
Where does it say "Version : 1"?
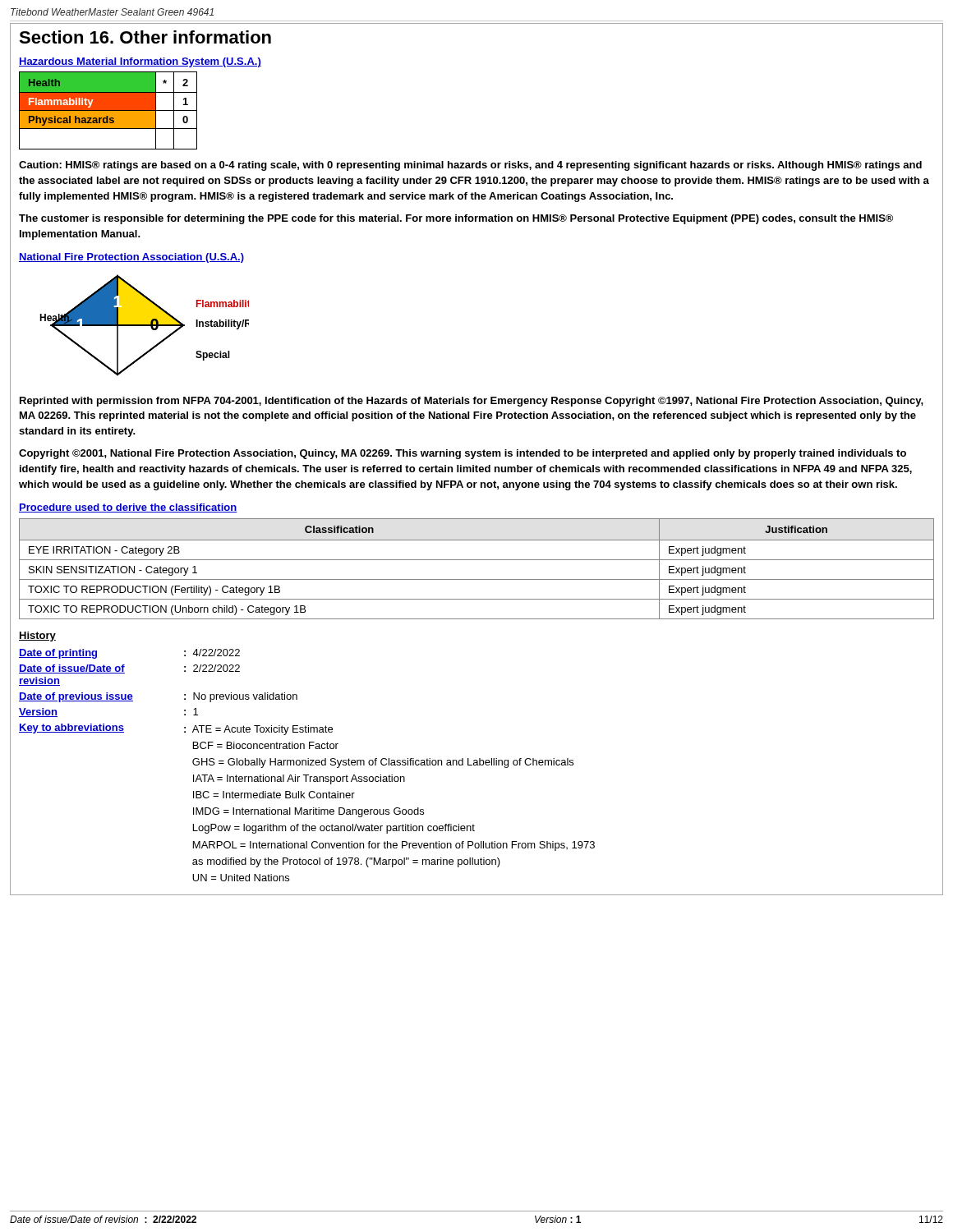click(x=109, y=711)
